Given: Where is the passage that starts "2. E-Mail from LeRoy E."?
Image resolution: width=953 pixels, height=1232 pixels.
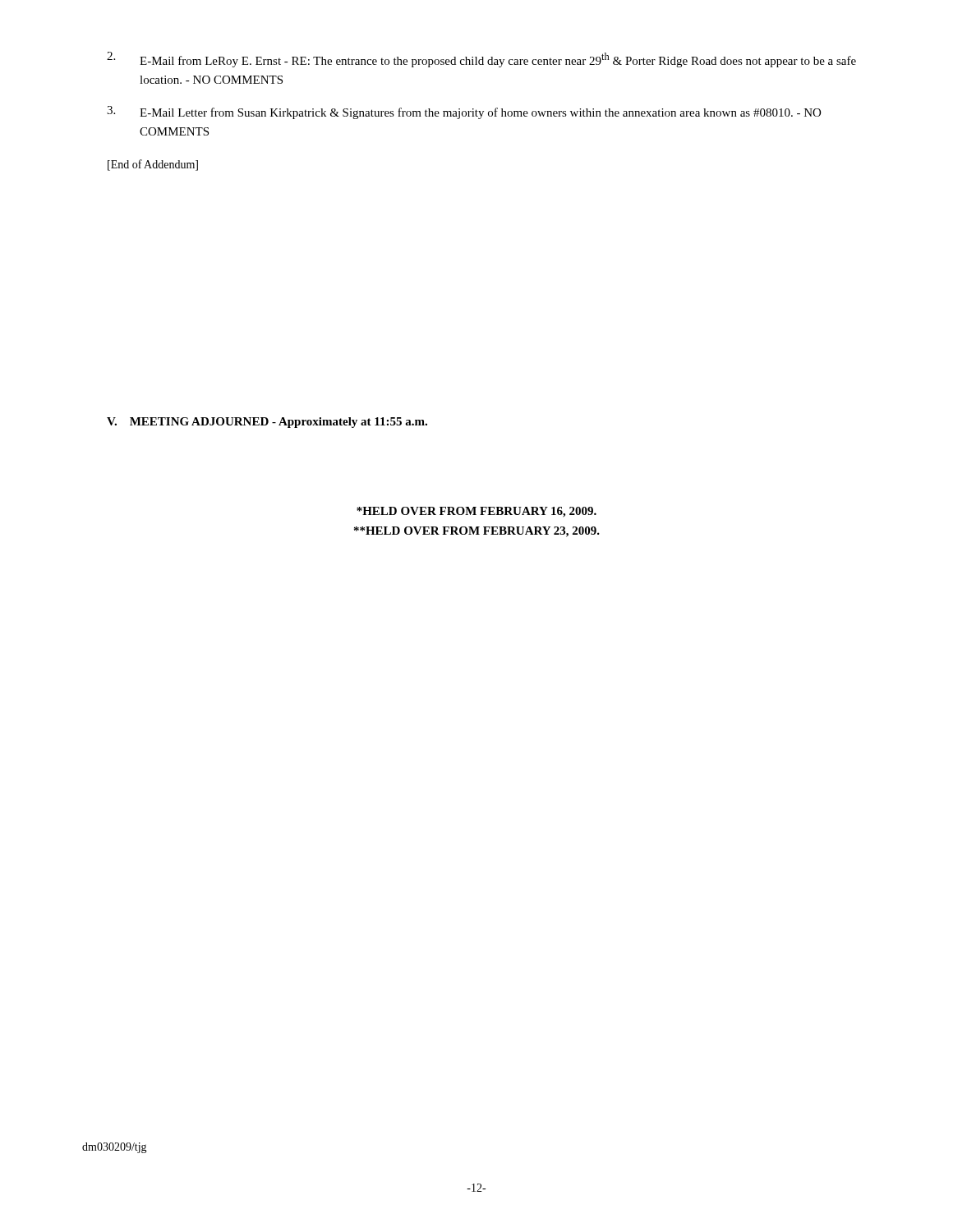Looking at the screenshot, I should point(489,69).
